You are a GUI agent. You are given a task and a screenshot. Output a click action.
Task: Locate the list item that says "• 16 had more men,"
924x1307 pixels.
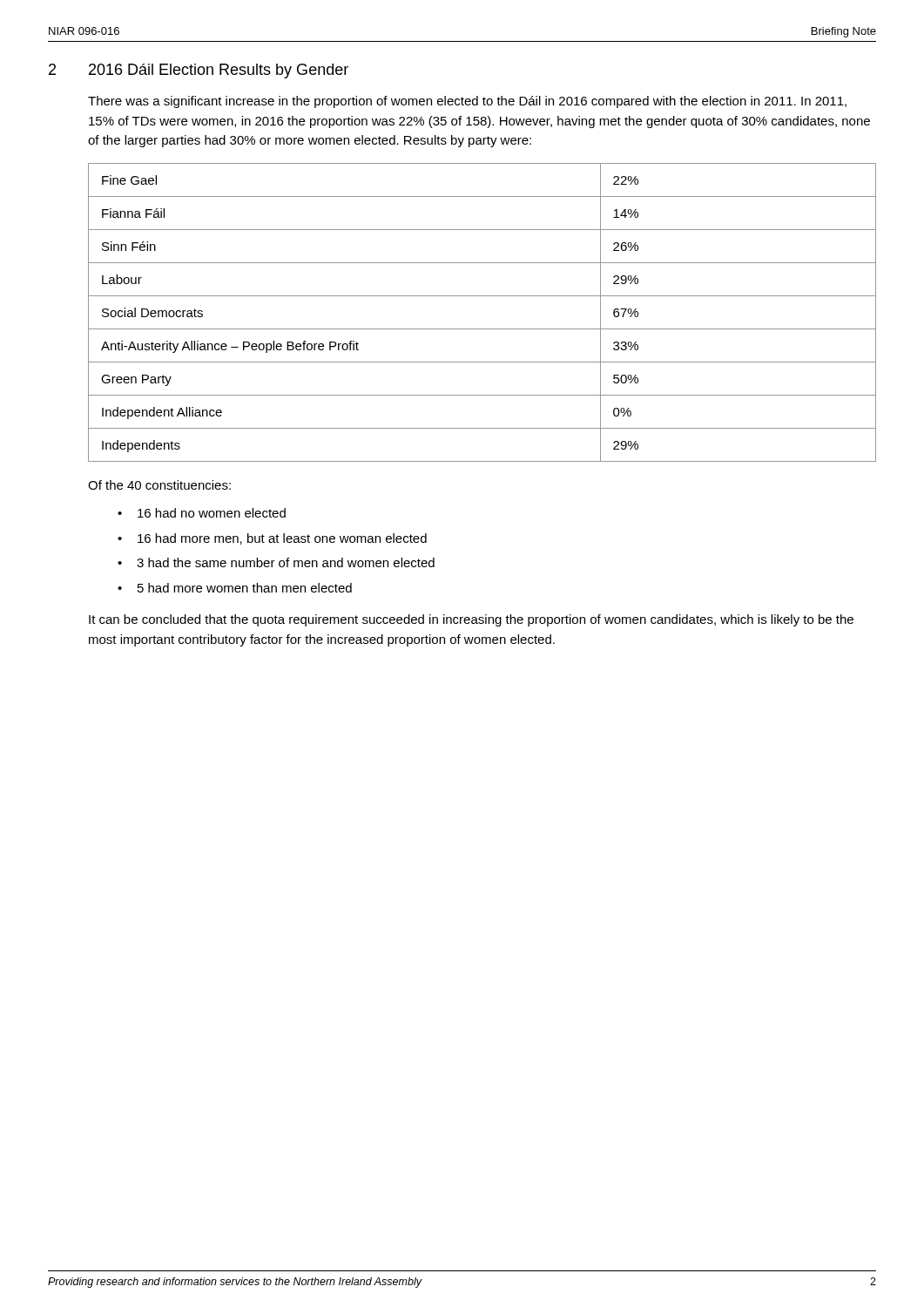(x=272, y=538)
